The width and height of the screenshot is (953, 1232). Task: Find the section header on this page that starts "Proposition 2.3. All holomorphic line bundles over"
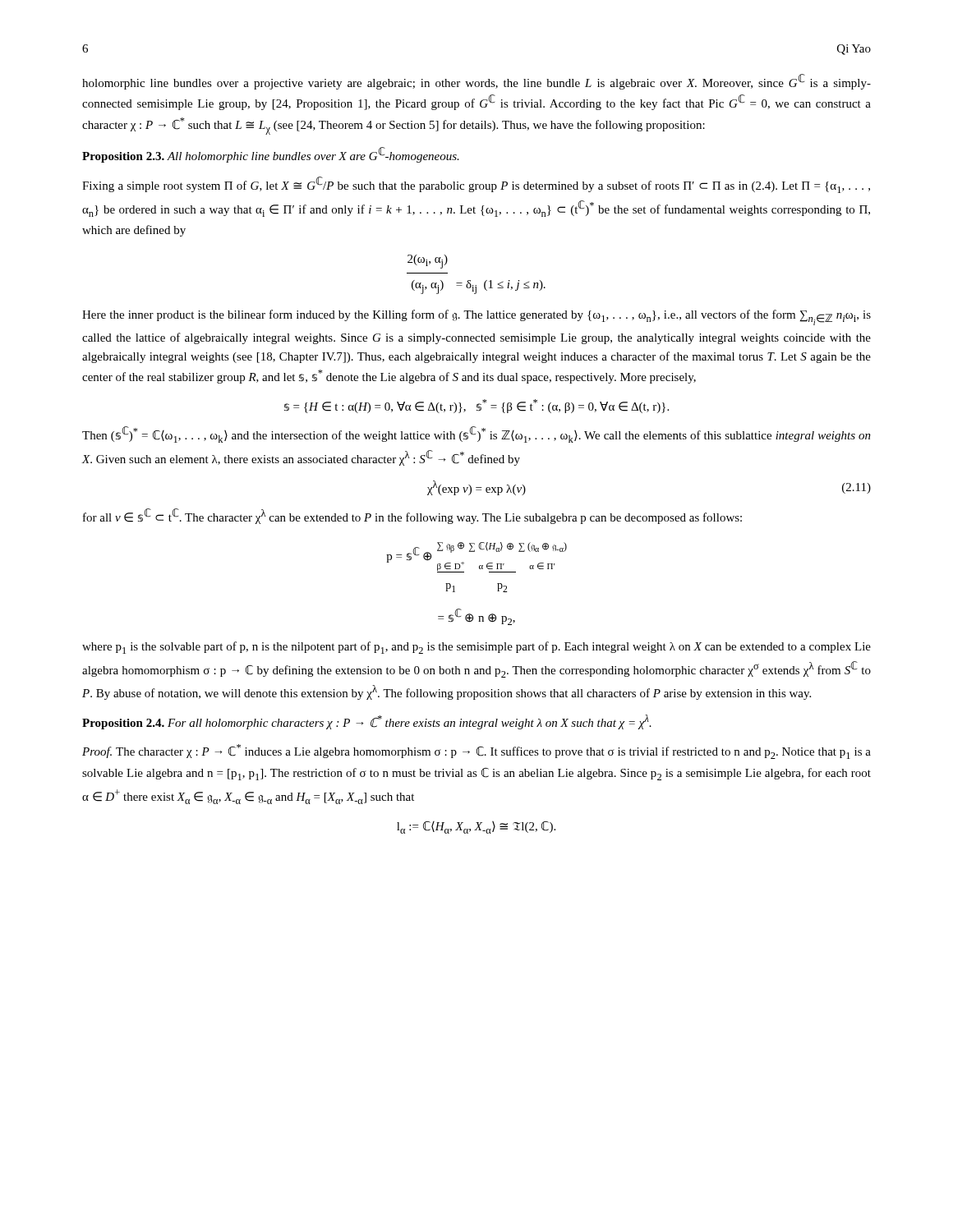(271, 155)
